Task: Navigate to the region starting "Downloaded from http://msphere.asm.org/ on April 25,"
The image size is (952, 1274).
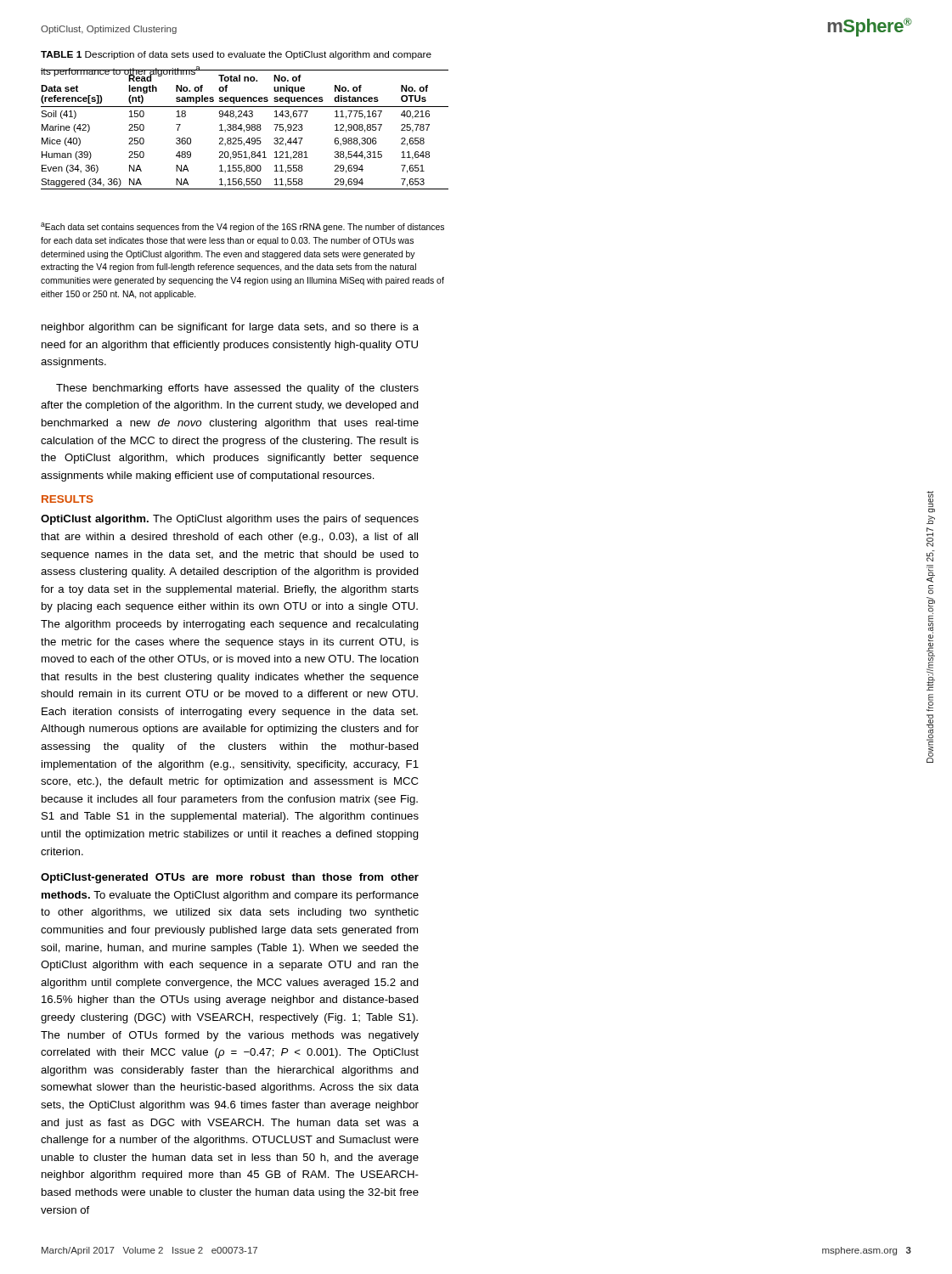Action: coord(930,627)
